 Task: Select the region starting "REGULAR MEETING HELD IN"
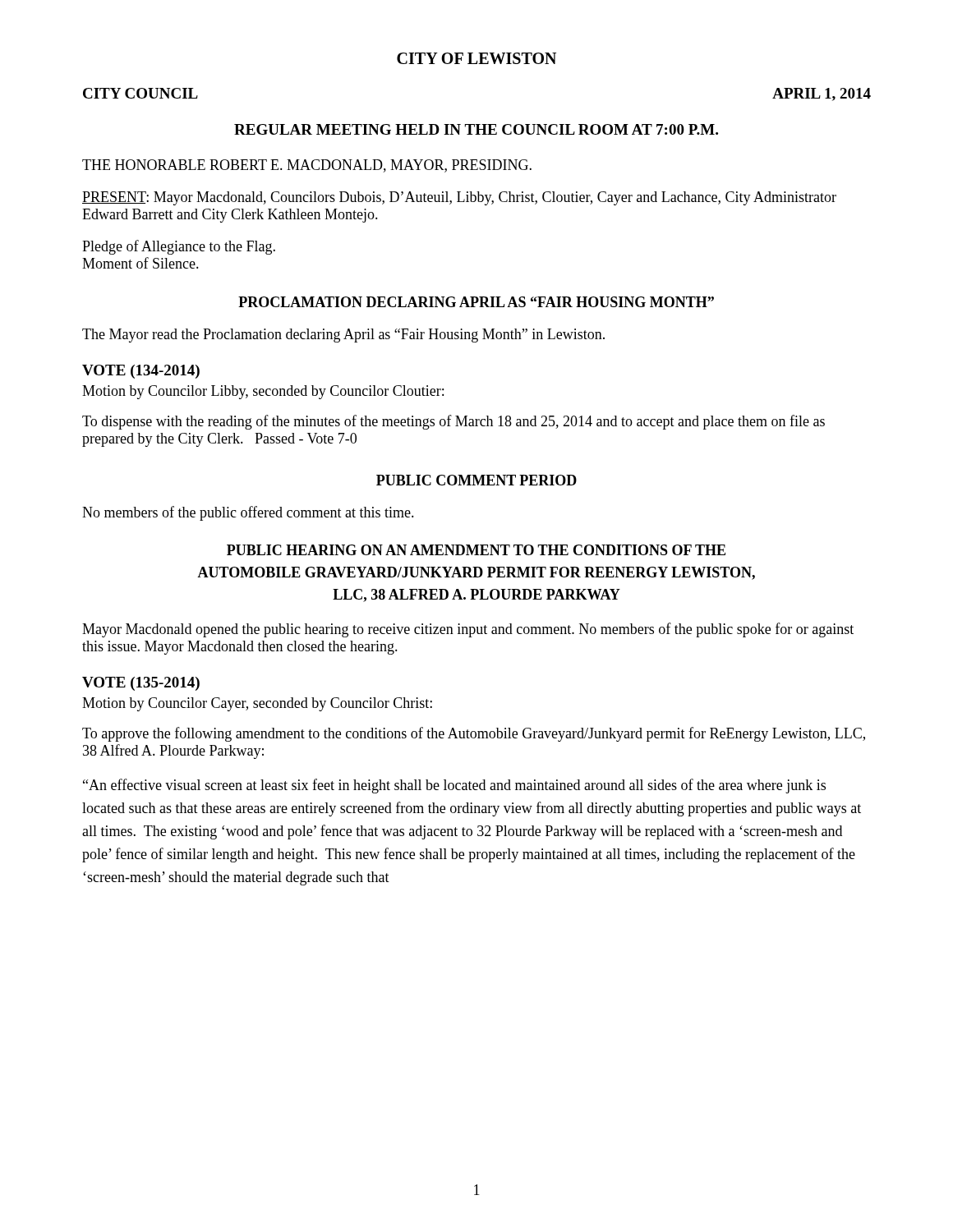click(476, 129)
